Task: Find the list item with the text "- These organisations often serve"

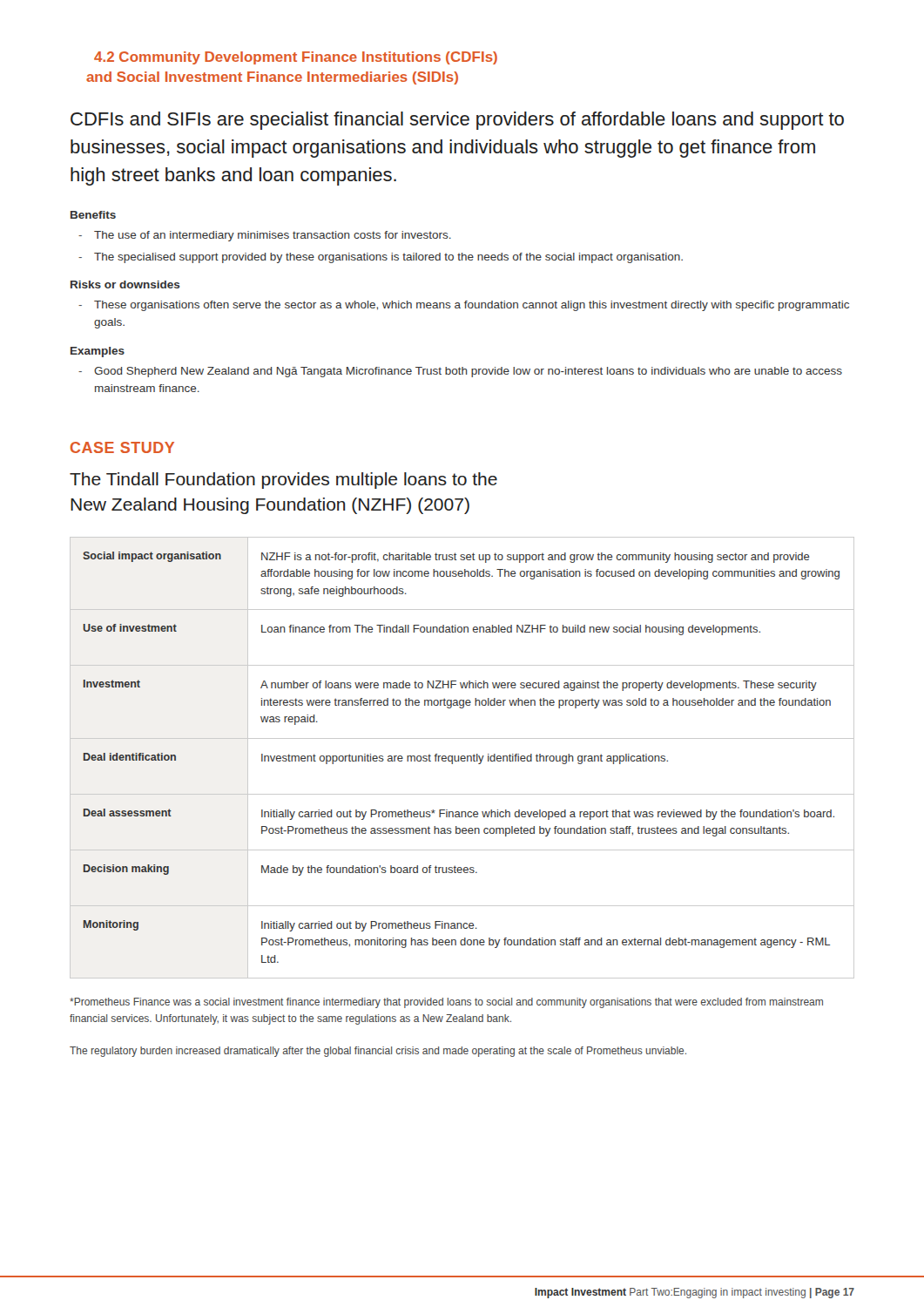Action: 466,314
